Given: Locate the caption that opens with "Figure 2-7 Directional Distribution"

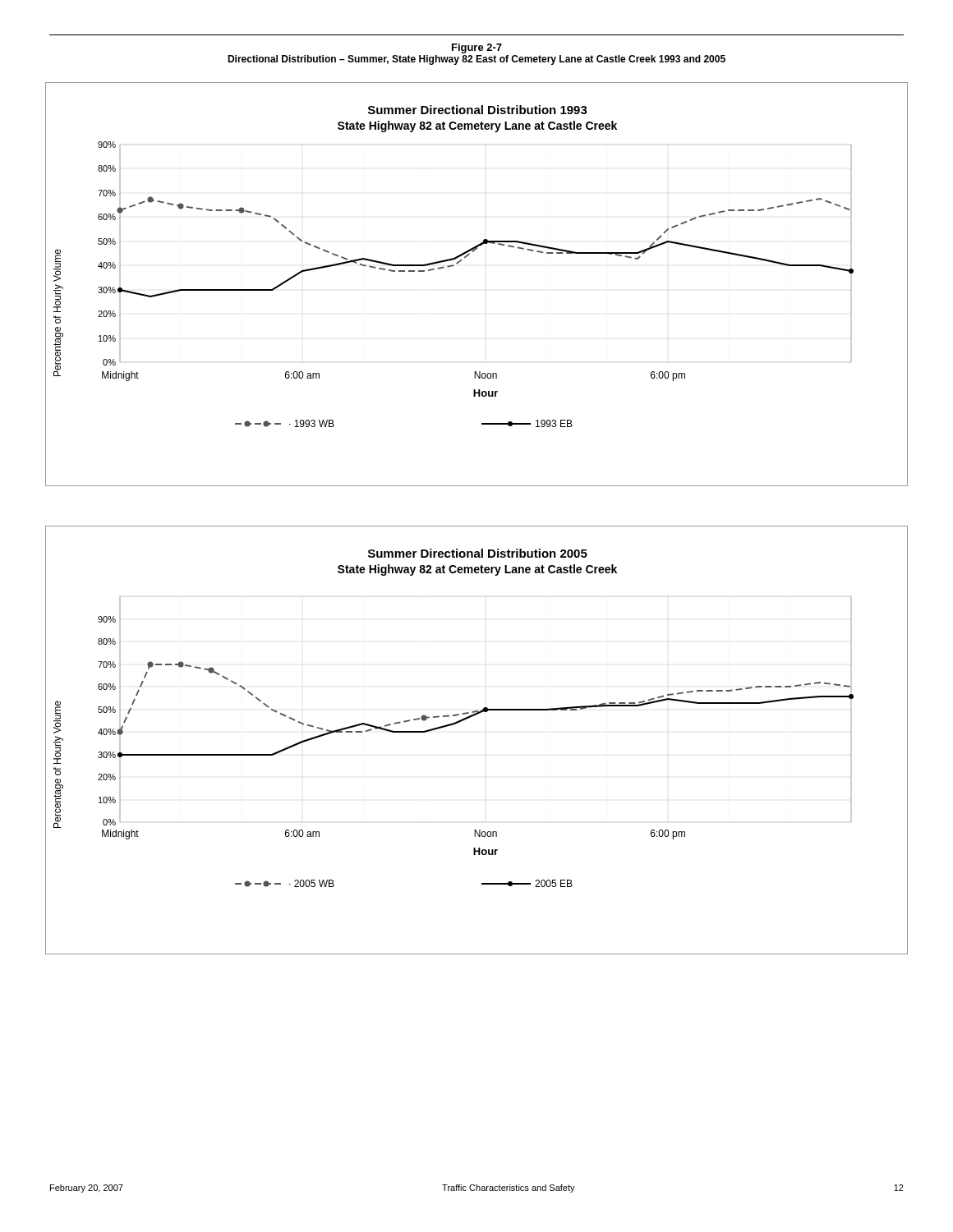Looking at the screenshot, I should (x=476, y=53).
